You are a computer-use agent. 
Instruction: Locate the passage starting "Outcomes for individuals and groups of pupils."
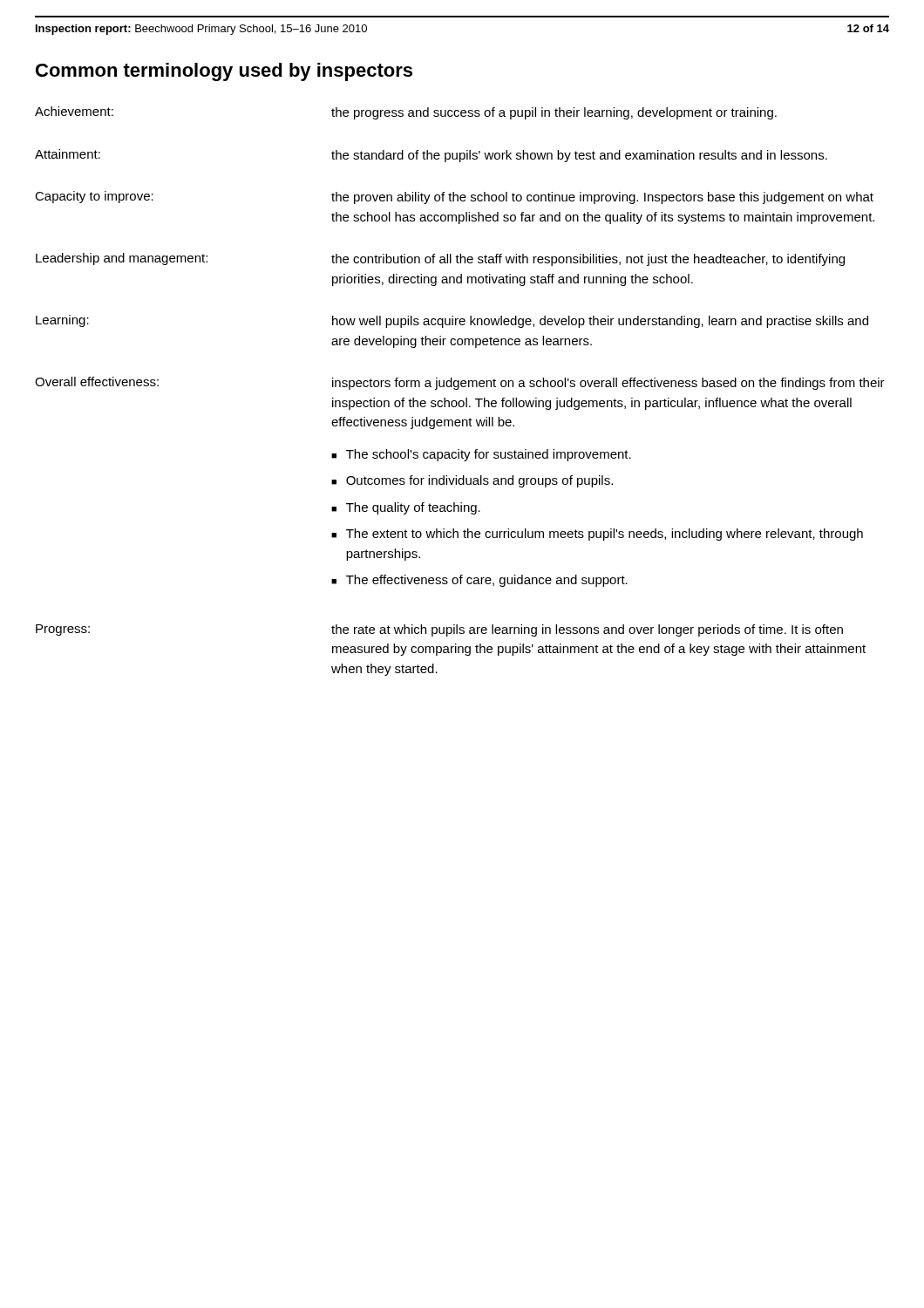point(480,480)
